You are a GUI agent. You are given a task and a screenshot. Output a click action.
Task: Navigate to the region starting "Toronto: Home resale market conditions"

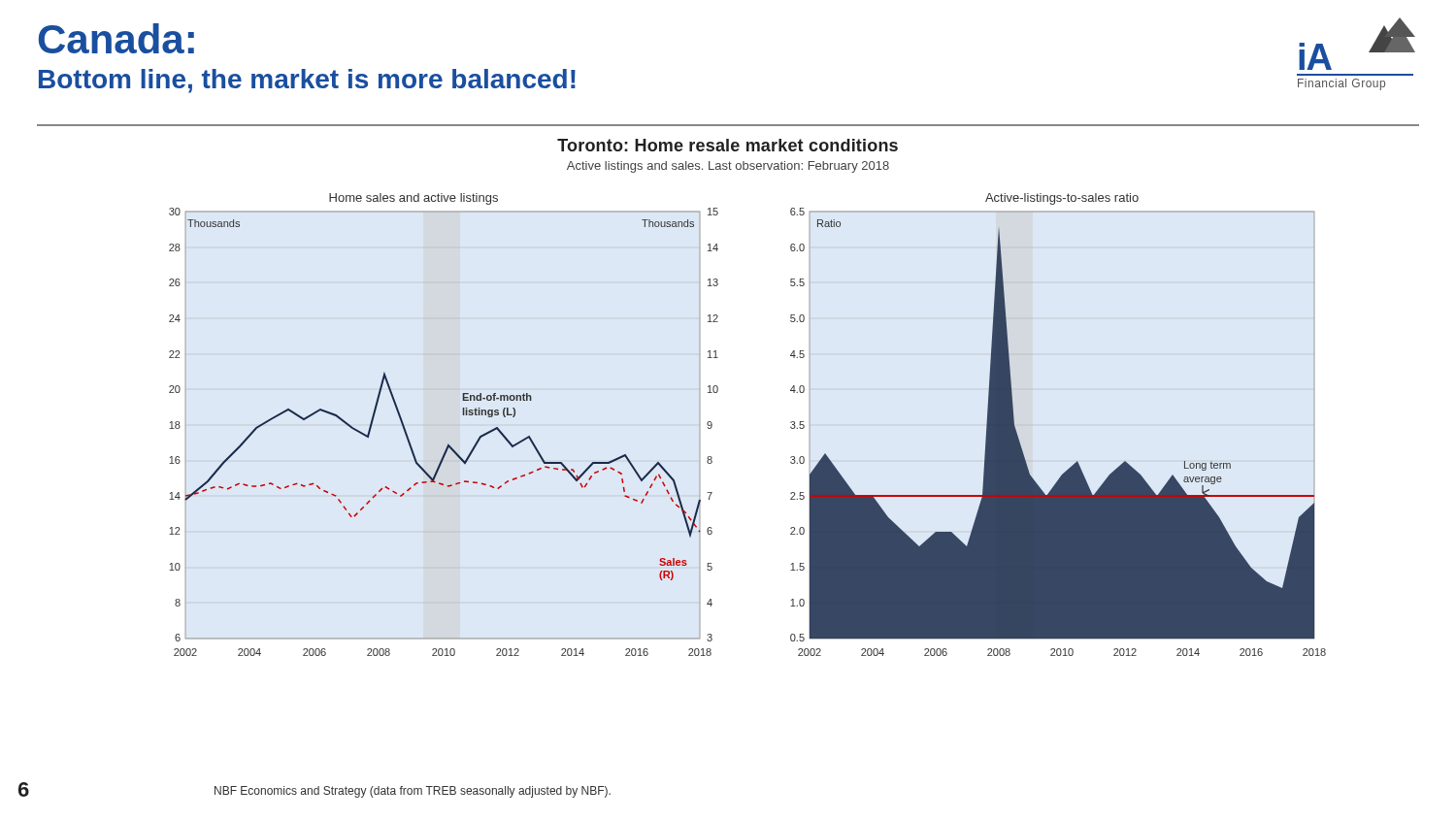click(728, 146)
